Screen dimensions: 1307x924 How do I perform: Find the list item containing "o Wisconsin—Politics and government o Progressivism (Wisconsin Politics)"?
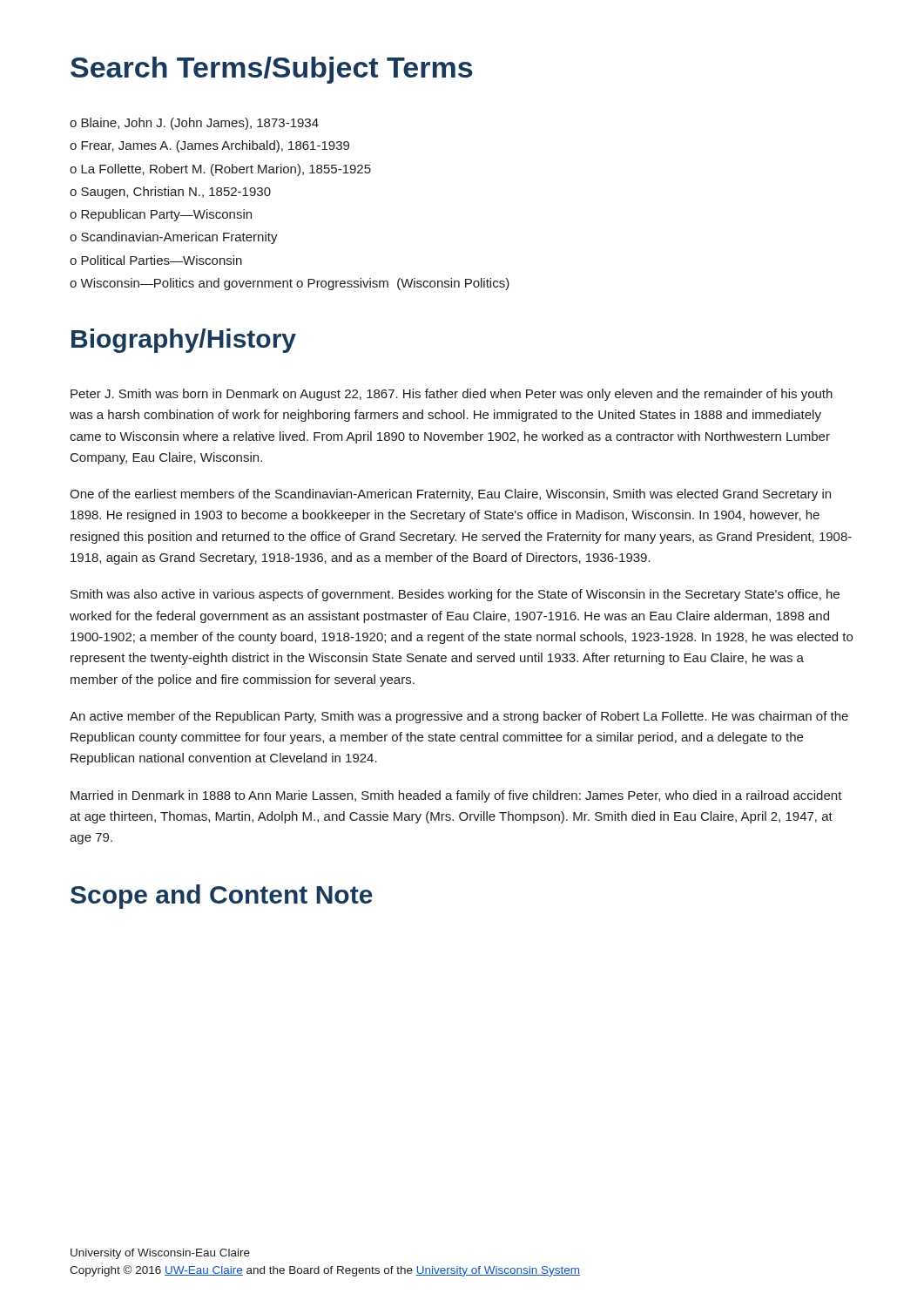[x=290, y=283]
